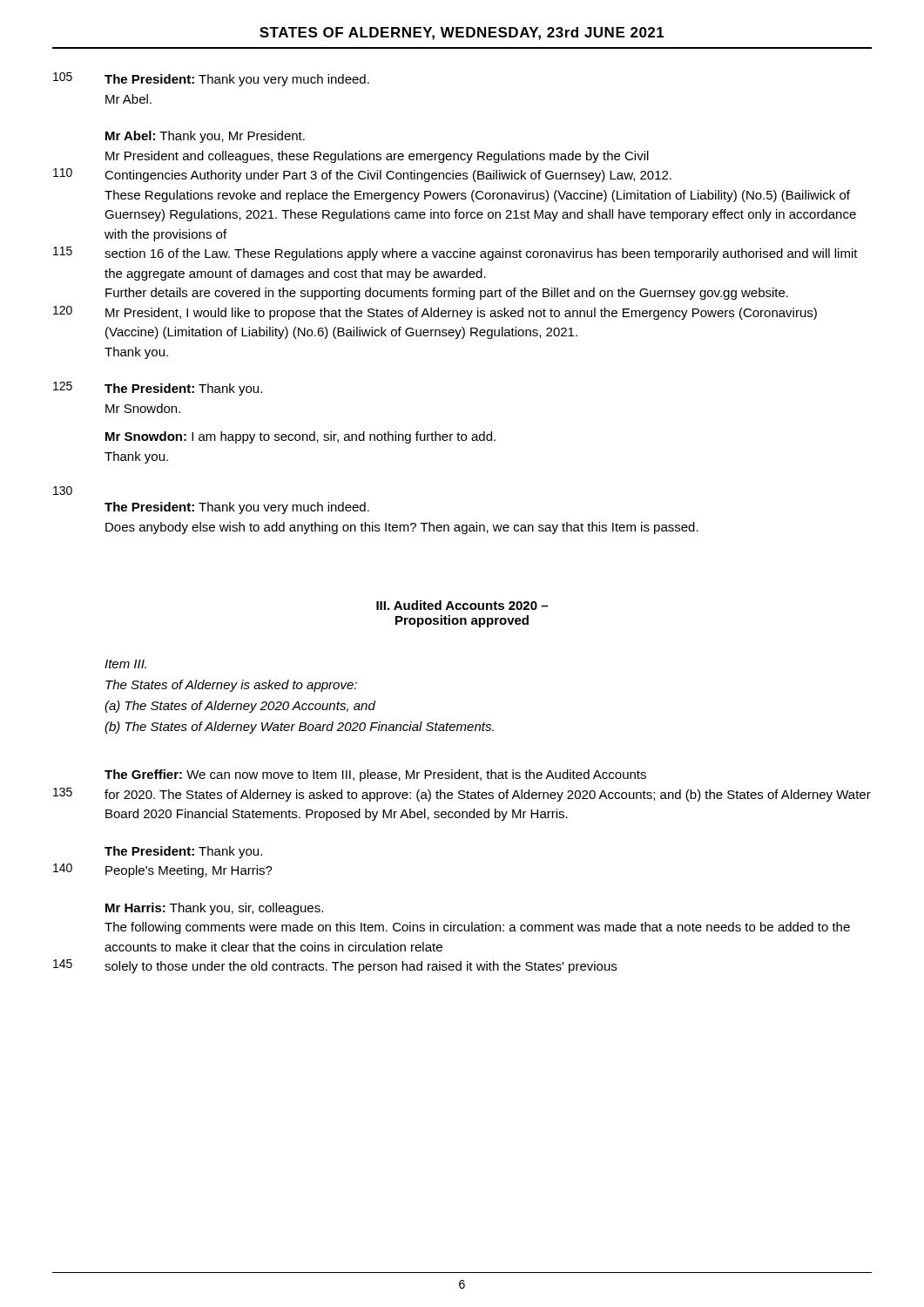The width and height of the screenshot is (924, 1307).
Task: Click on the block starting "The President: Thank you. 140 People's Meeting, Mr"
Action: pyautogui.click(x=183, y=852)
